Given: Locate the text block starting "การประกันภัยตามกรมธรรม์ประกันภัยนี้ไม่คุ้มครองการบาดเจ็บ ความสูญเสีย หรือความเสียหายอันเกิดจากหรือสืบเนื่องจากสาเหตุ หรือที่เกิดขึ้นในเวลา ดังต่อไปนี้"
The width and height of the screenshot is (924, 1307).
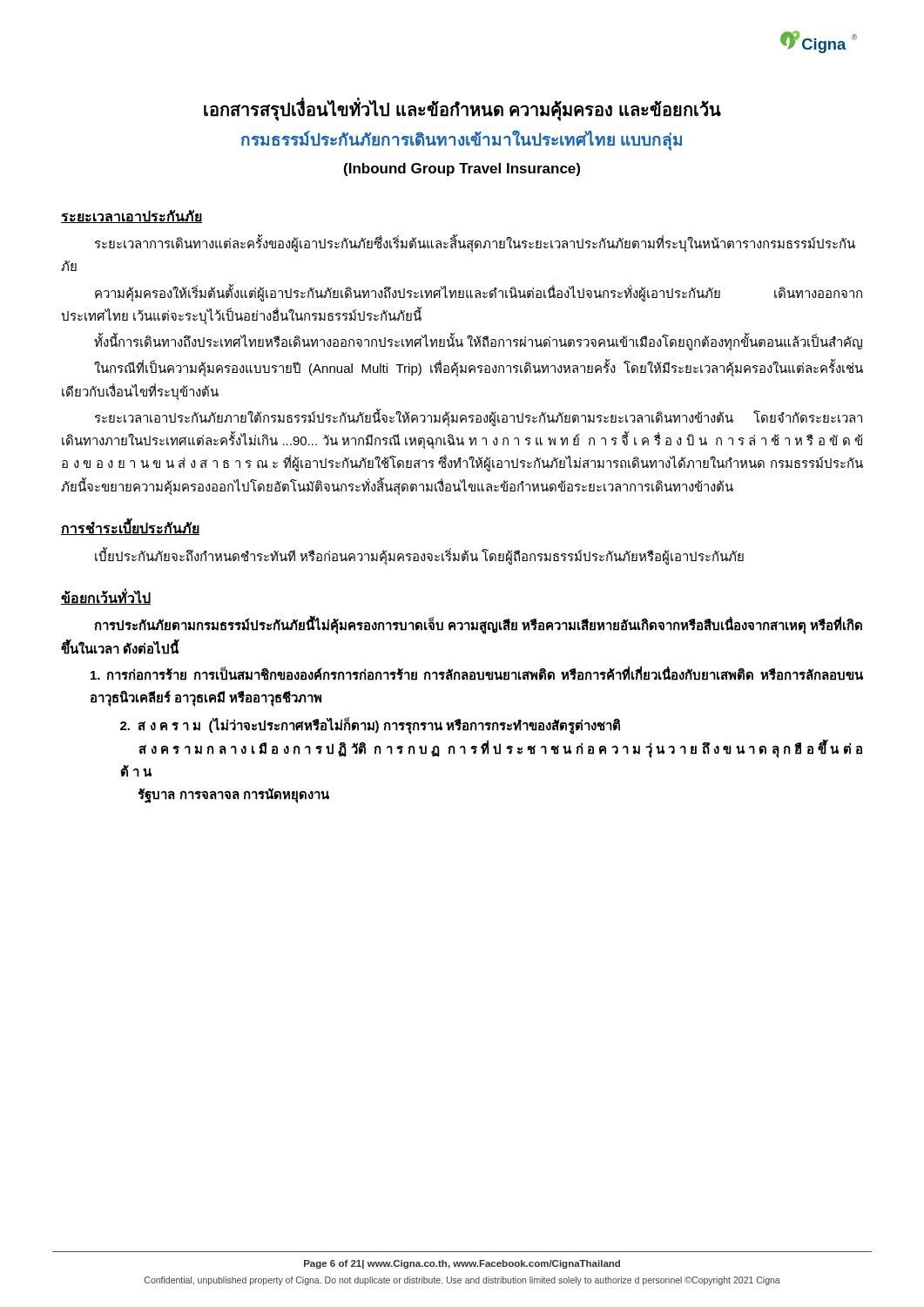Looking at the screenshot, I should coord(462,637).
